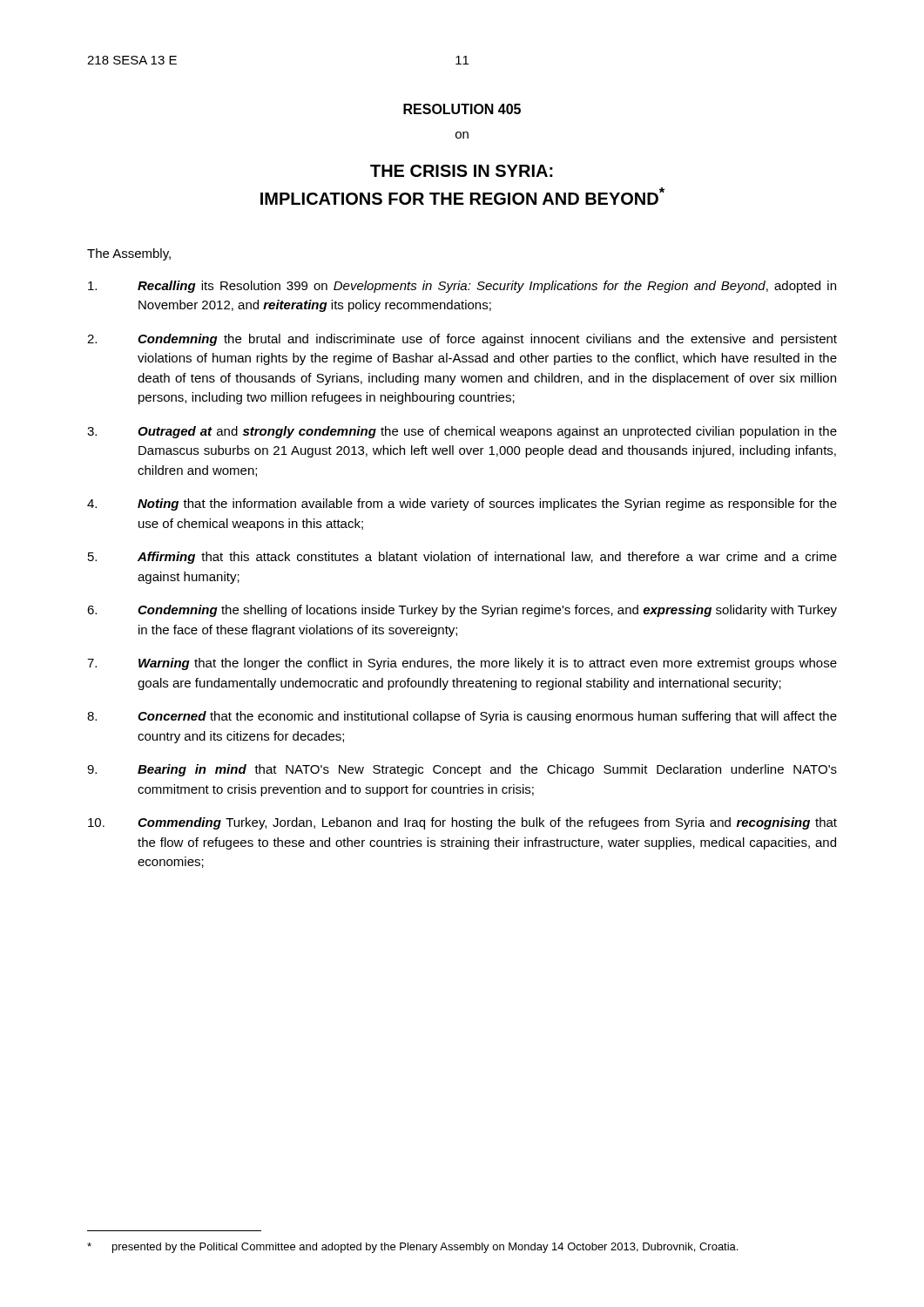Find the title
924x1307 pixels.
[462, 185]
